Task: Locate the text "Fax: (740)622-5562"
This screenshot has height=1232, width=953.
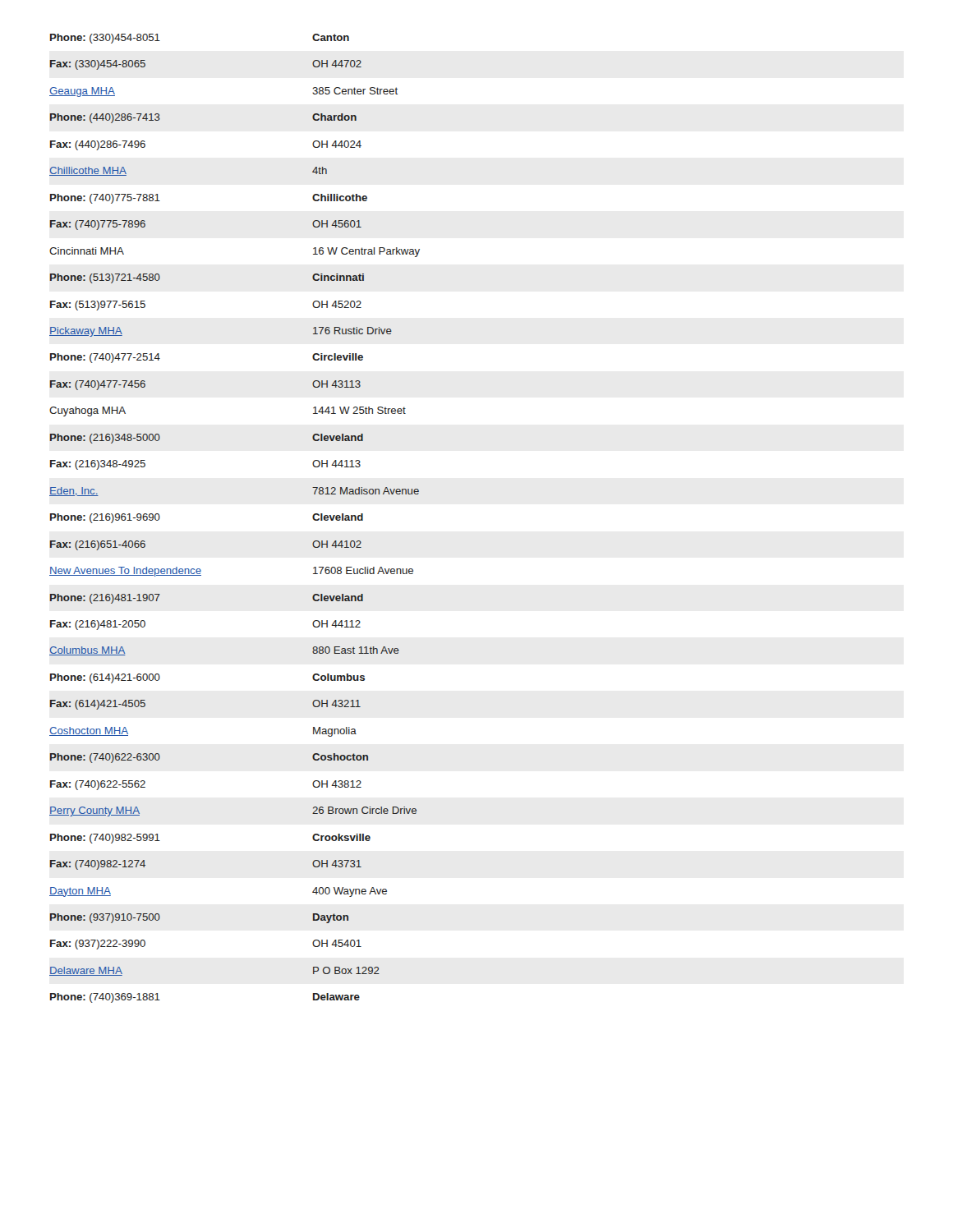Action: point(97,784)
